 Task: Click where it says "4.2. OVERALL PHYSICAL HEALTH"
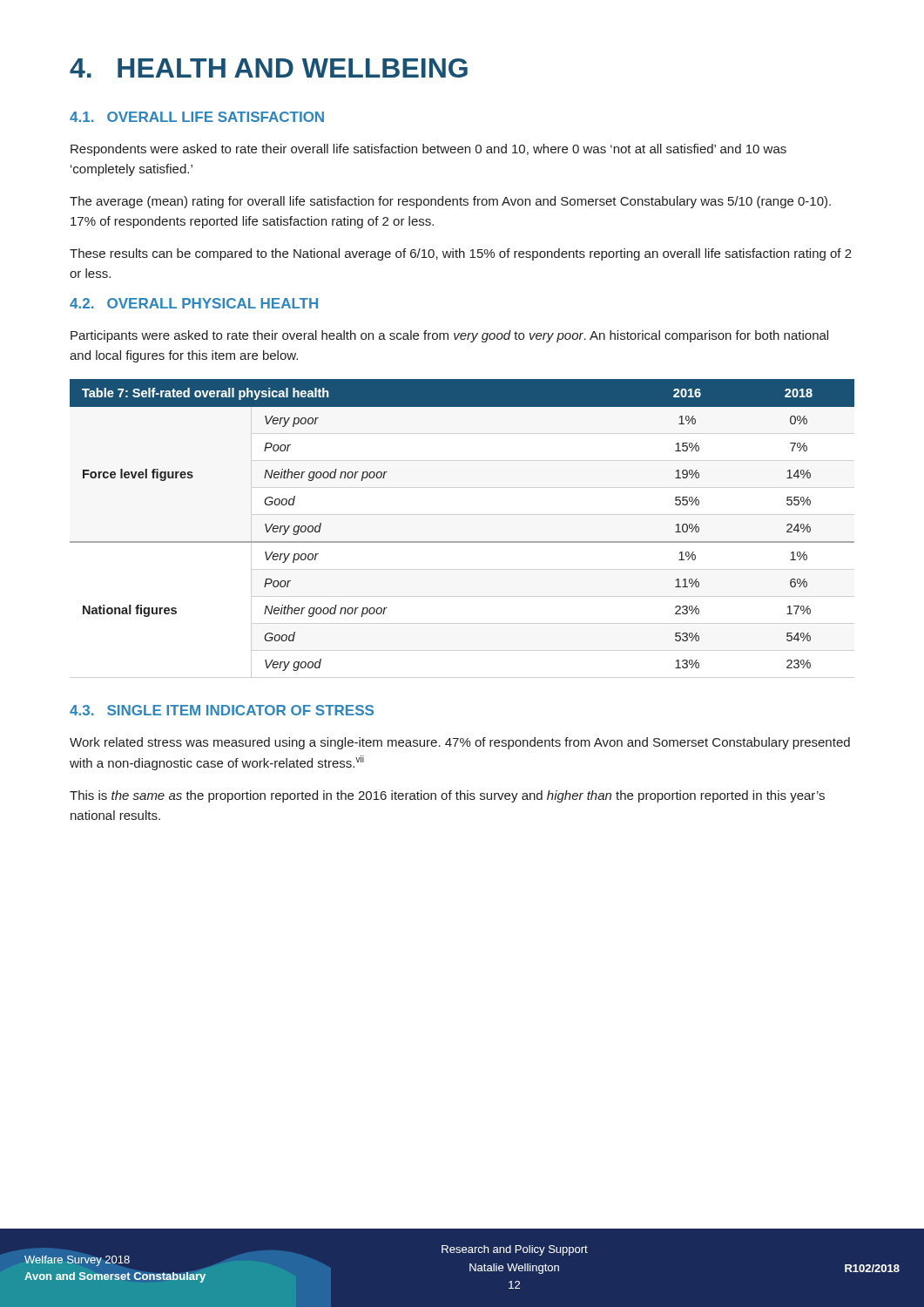point(194,303)
